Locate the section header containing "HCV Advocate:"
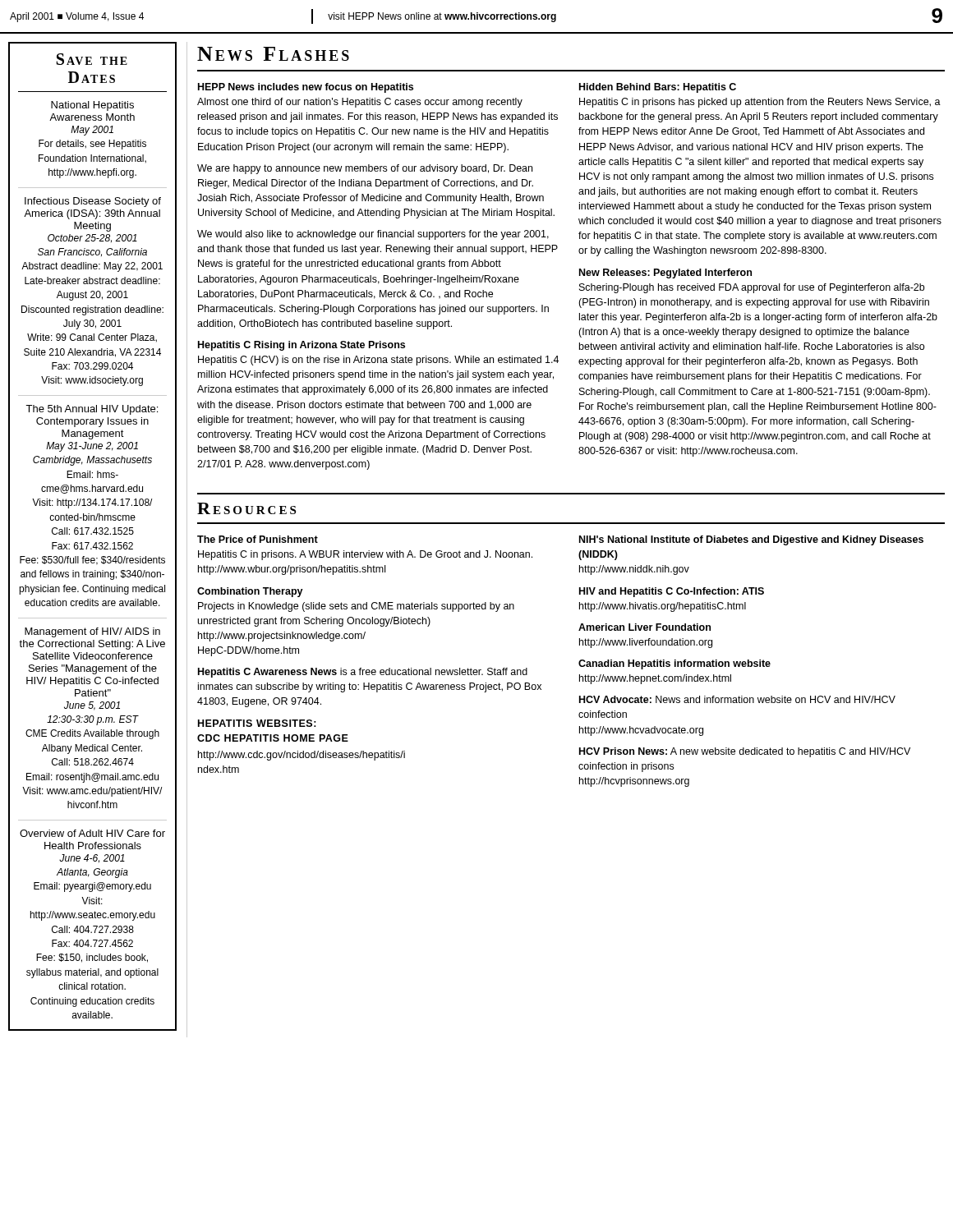This screenshot has height=1232, width=953. pos(615,700)
